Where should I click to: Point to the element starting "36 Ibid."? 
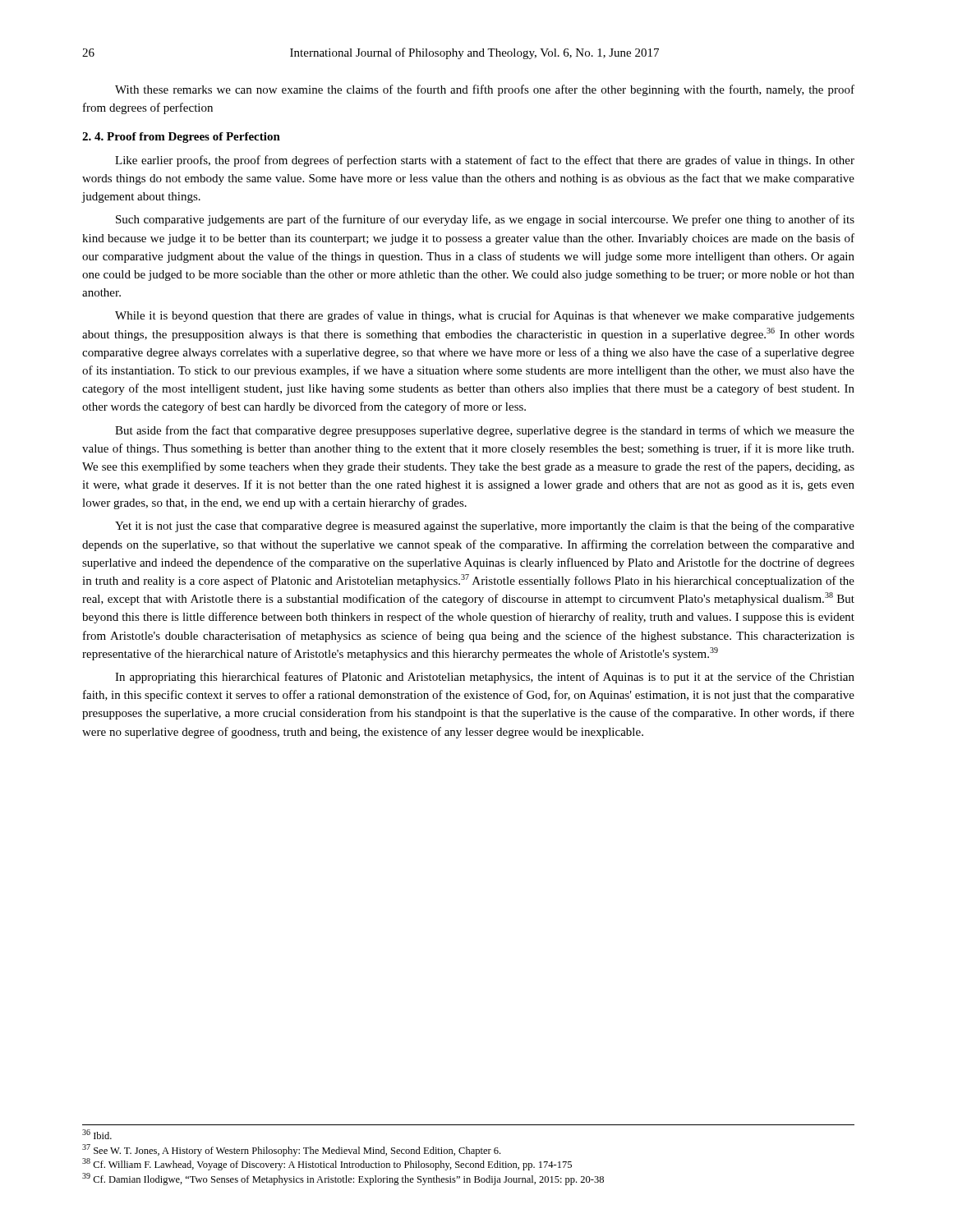97,1136
